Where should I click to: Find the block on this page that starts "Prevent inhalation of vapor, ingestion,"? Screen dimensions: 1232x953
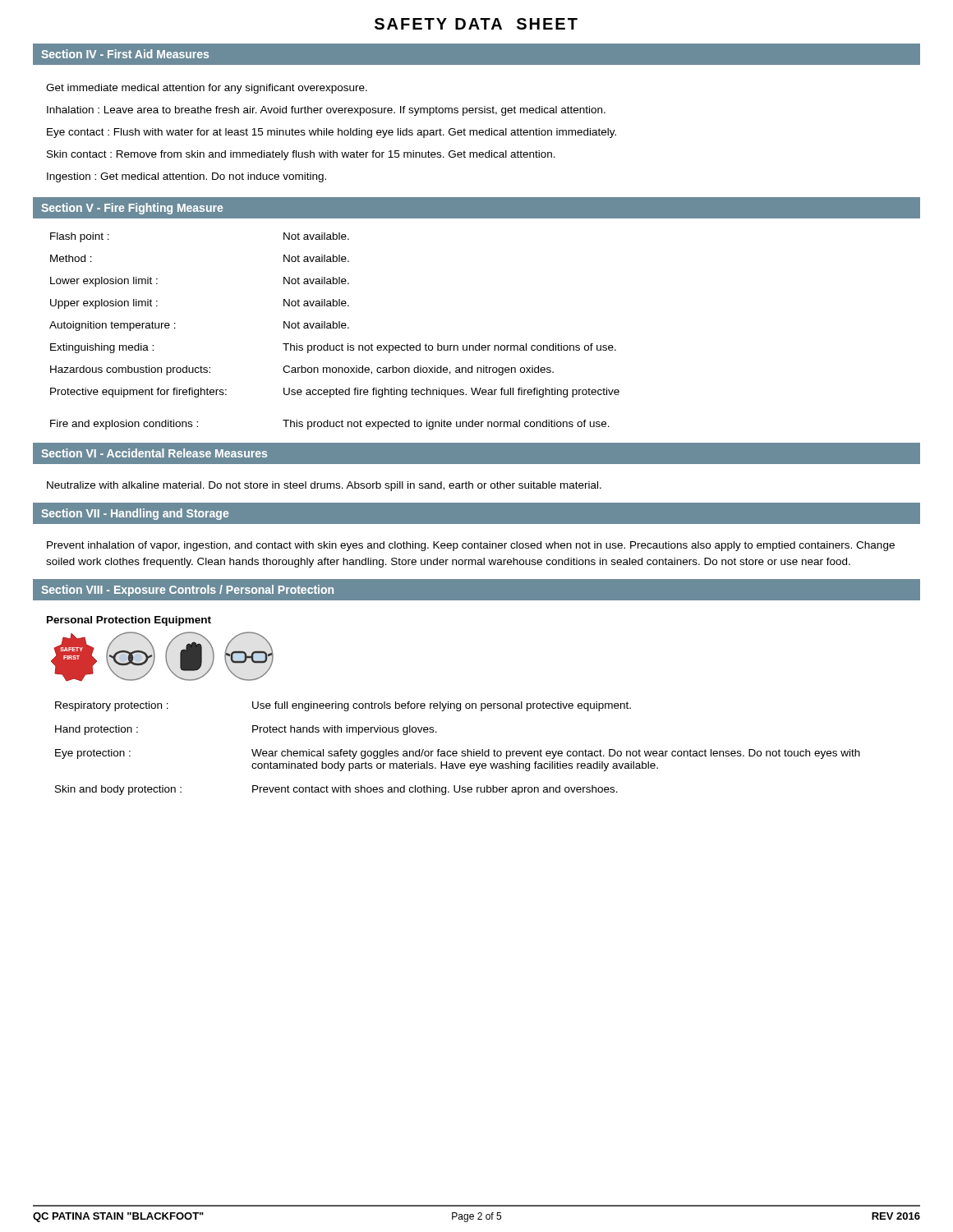click(470, 553)
